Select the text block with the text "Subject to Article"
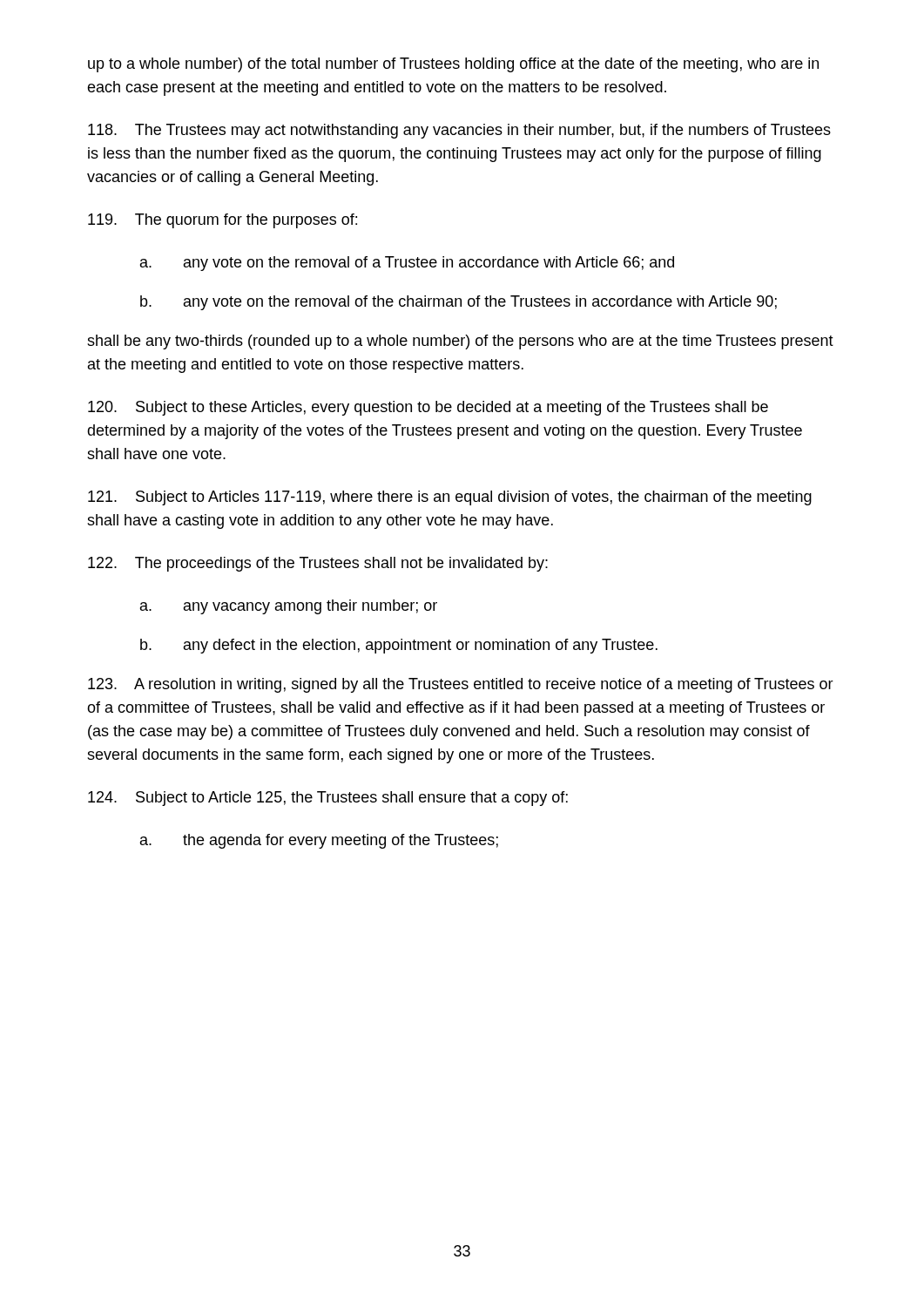The width and height of the screenshot is (924, 1307). pos(328,797)
